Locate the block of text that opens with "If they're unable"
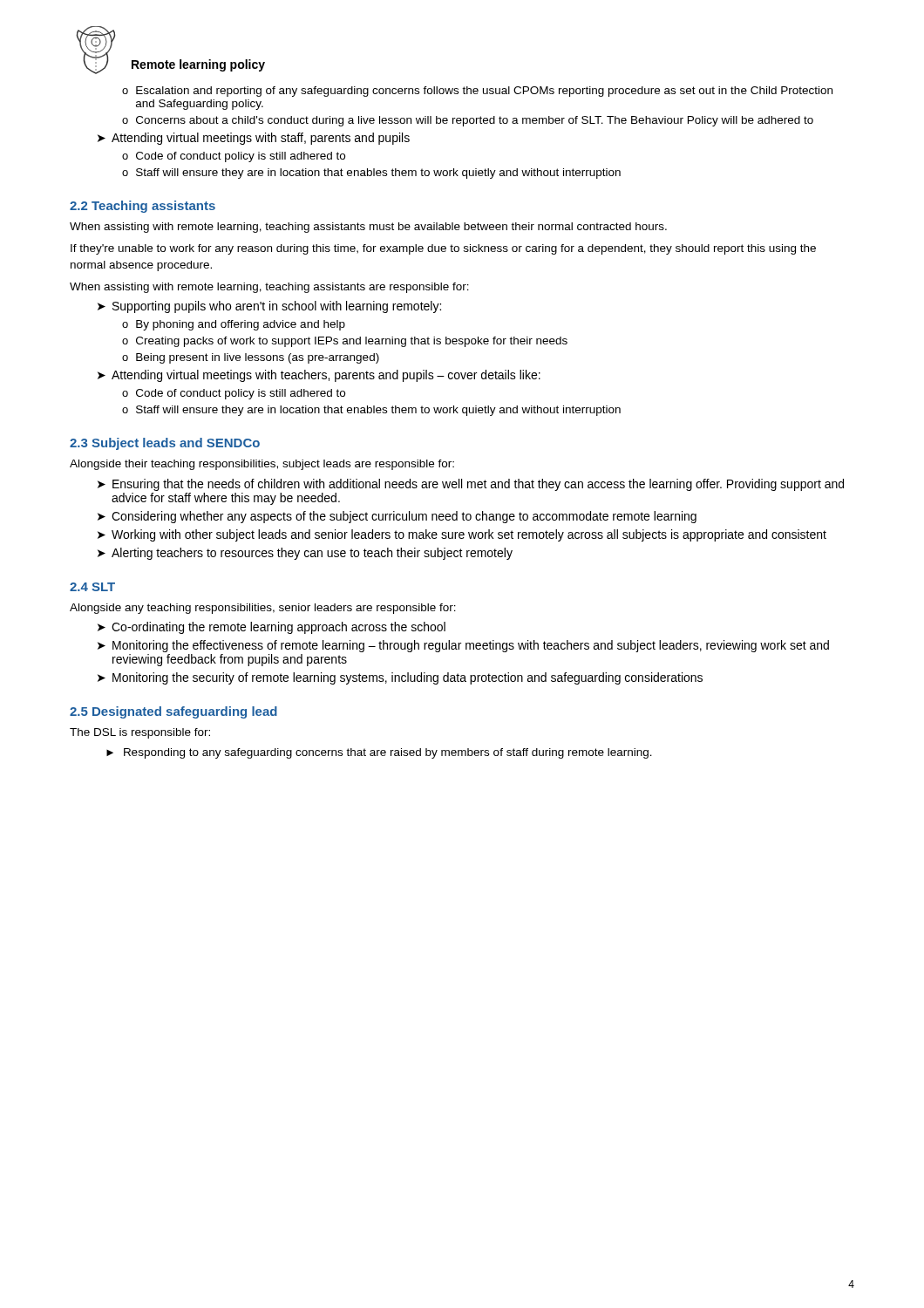The image size is (924, 1308). [x=443, y=256]
